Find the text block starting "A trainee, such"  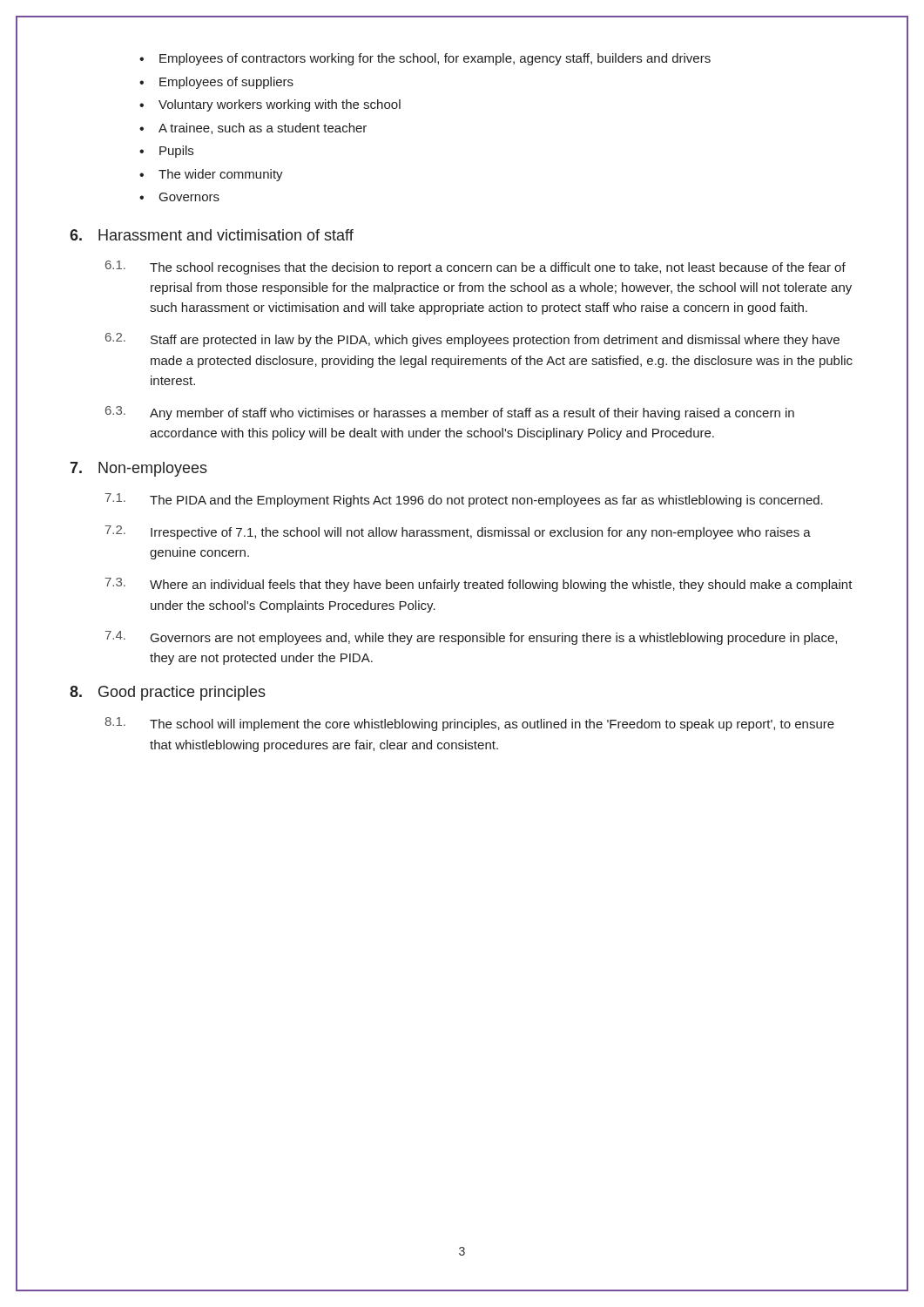pyautogui.click(x=253, y=129)
